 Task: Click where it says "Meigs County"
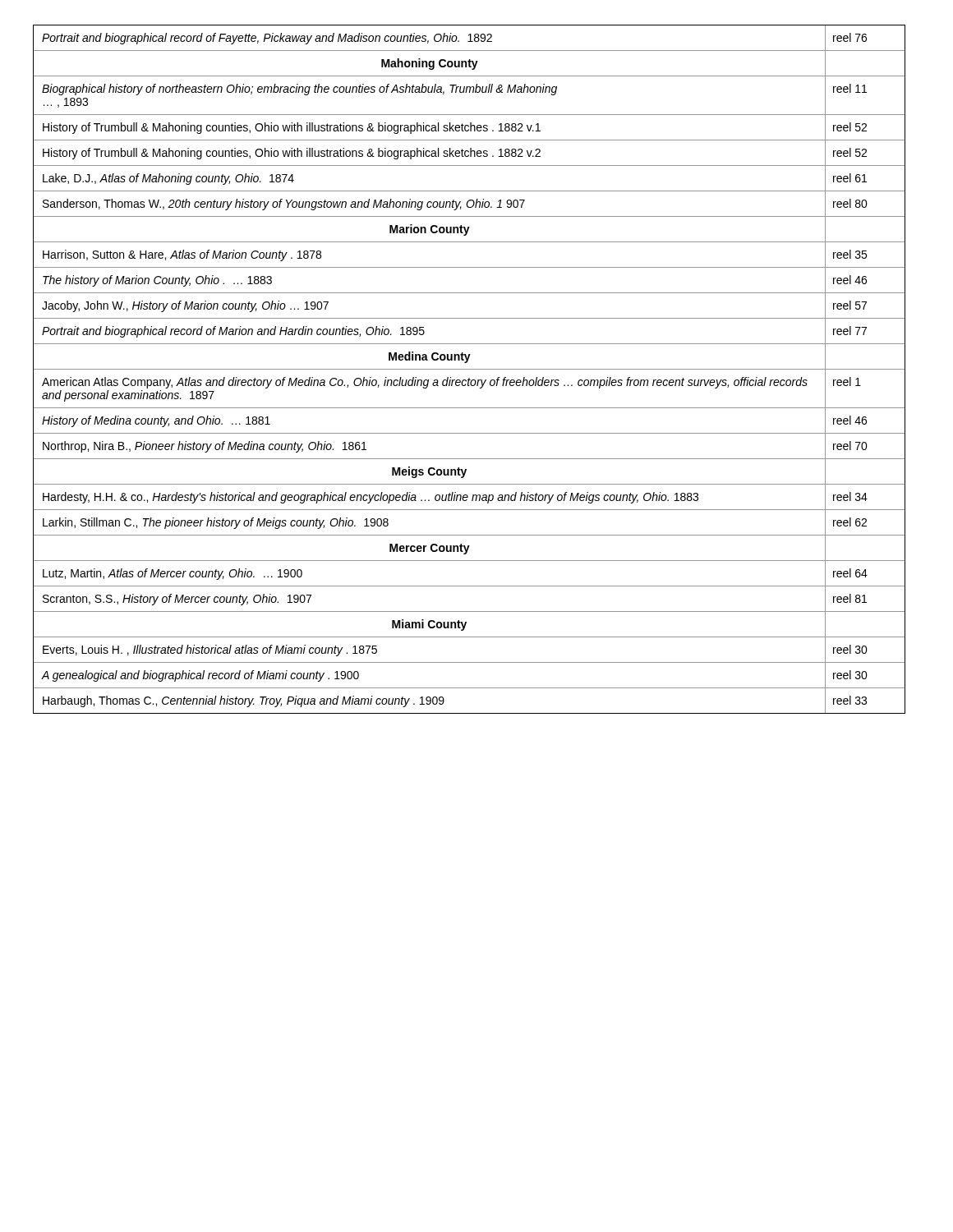coord(469,471)
